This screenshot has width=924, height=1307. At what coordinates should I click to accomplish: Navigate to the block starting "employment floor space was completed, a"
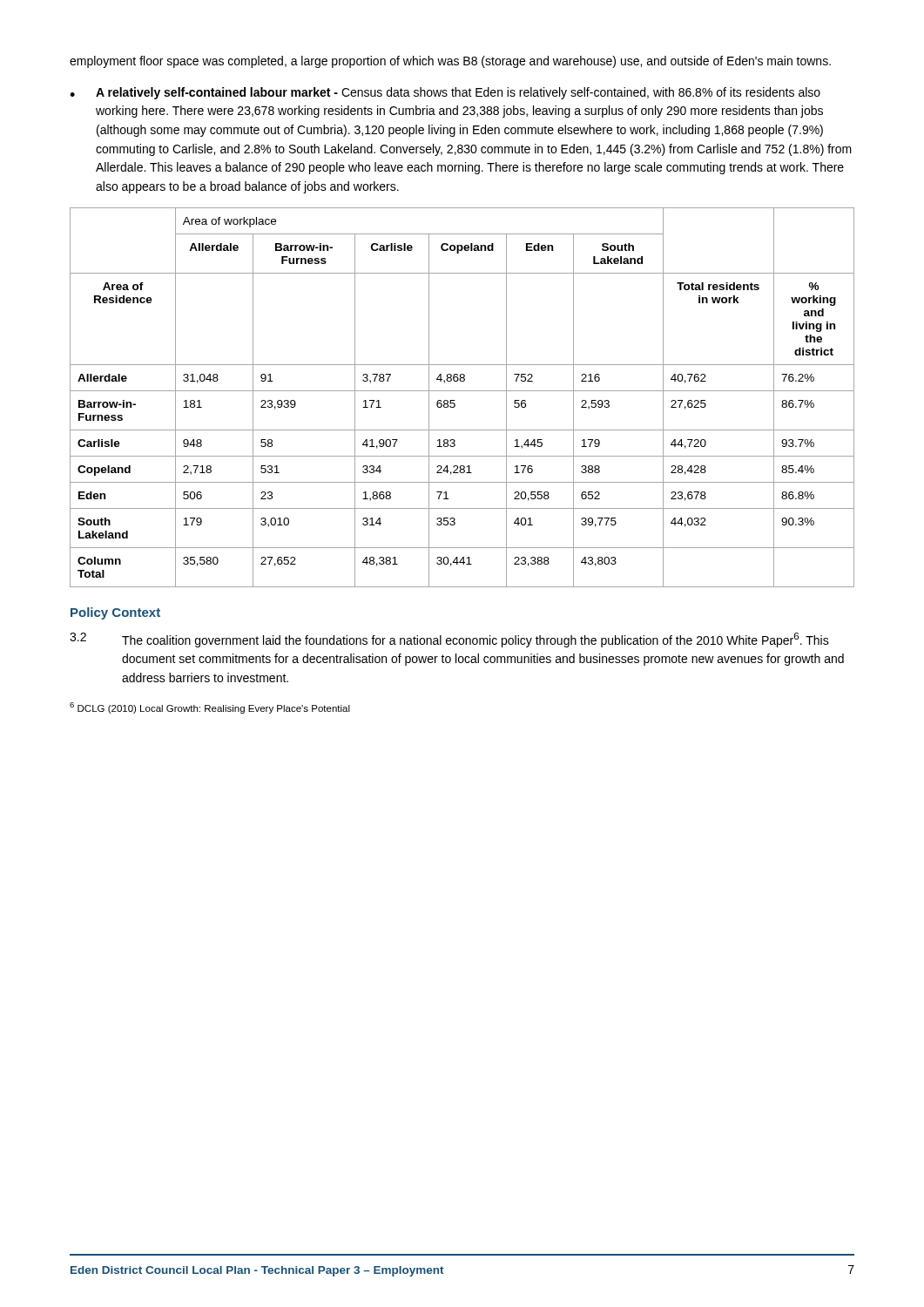point(451,61)
